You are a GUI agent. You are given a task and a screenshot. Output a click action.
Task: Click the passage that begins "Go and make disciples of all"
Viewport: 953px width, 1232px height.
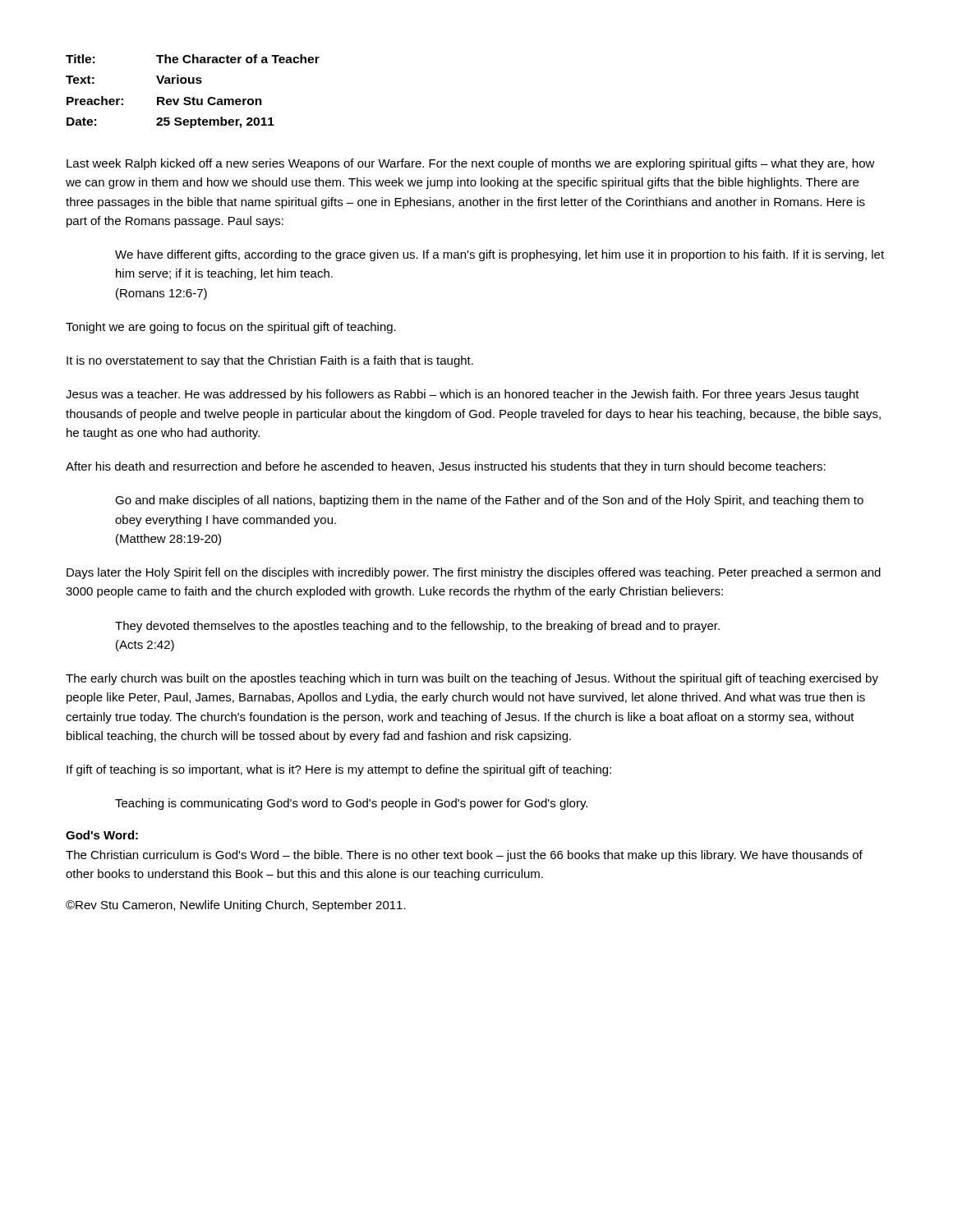[489, 501]
